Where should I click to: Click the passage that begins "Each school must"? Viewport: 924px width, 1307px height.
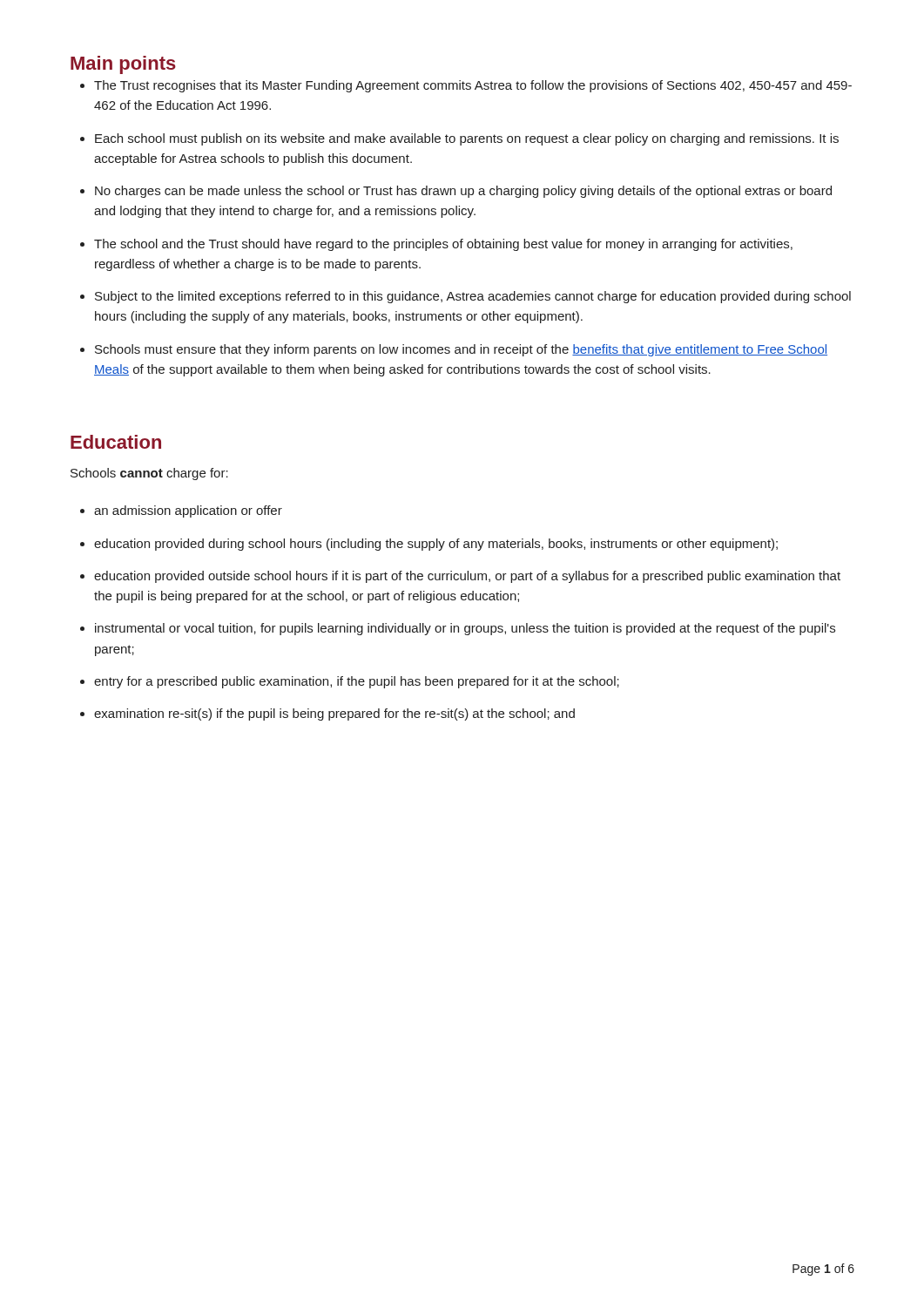(x=474, y=148)
